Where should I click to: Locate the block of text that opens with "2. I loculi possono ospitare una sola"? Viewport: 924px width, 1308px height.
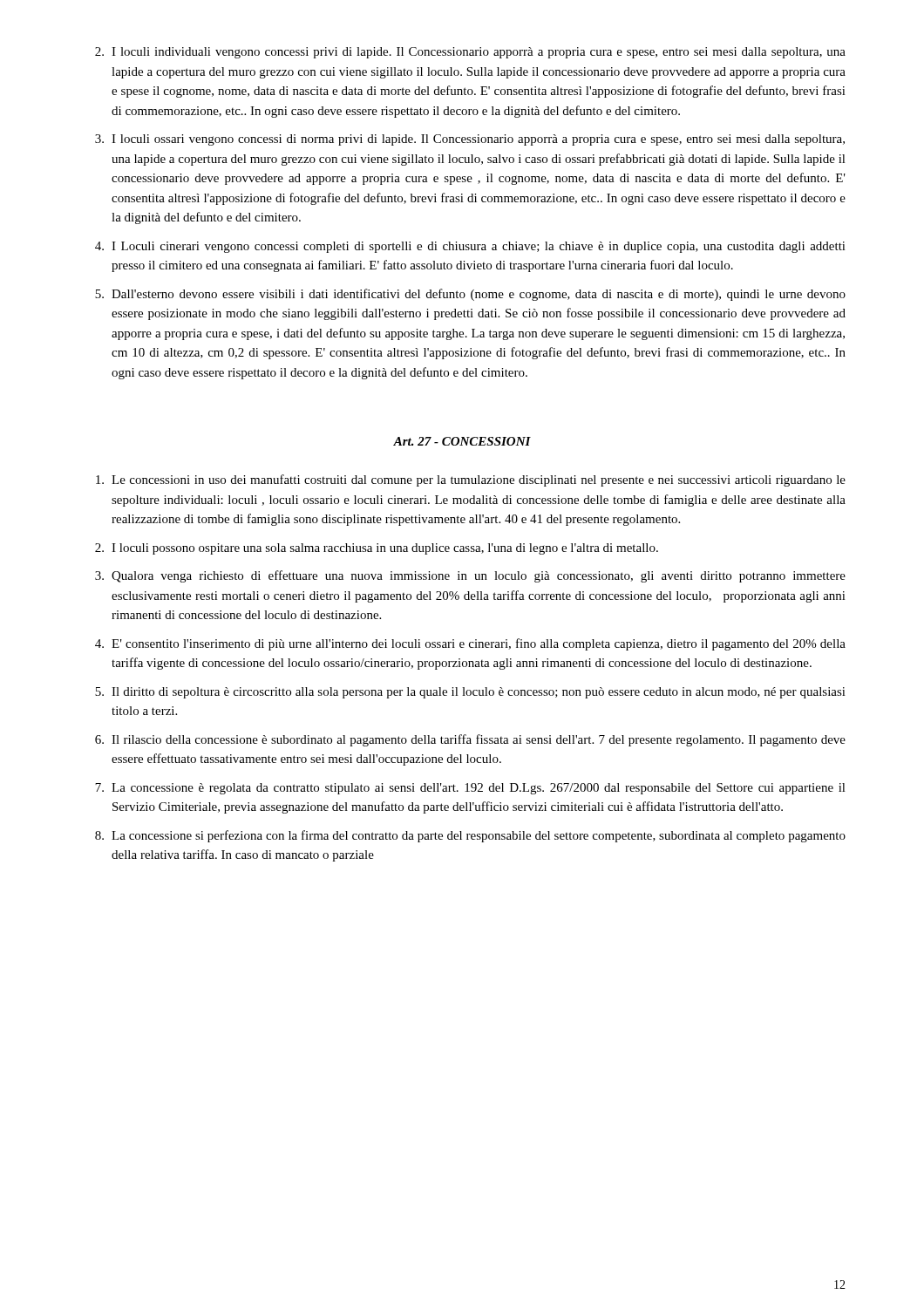point(462,547)
